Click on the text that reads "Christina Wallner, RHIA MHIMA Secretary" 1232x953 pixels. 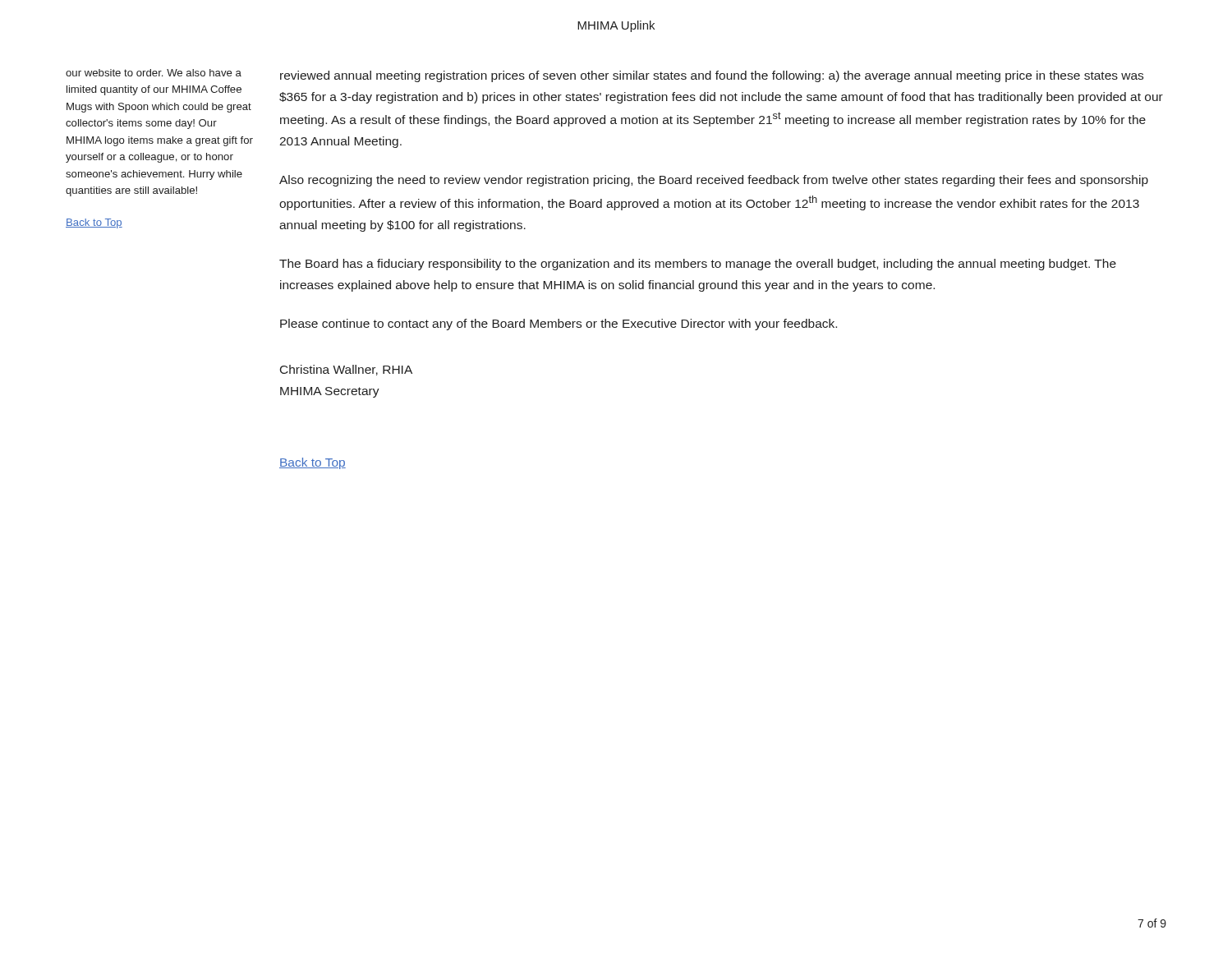pos(346,380)
